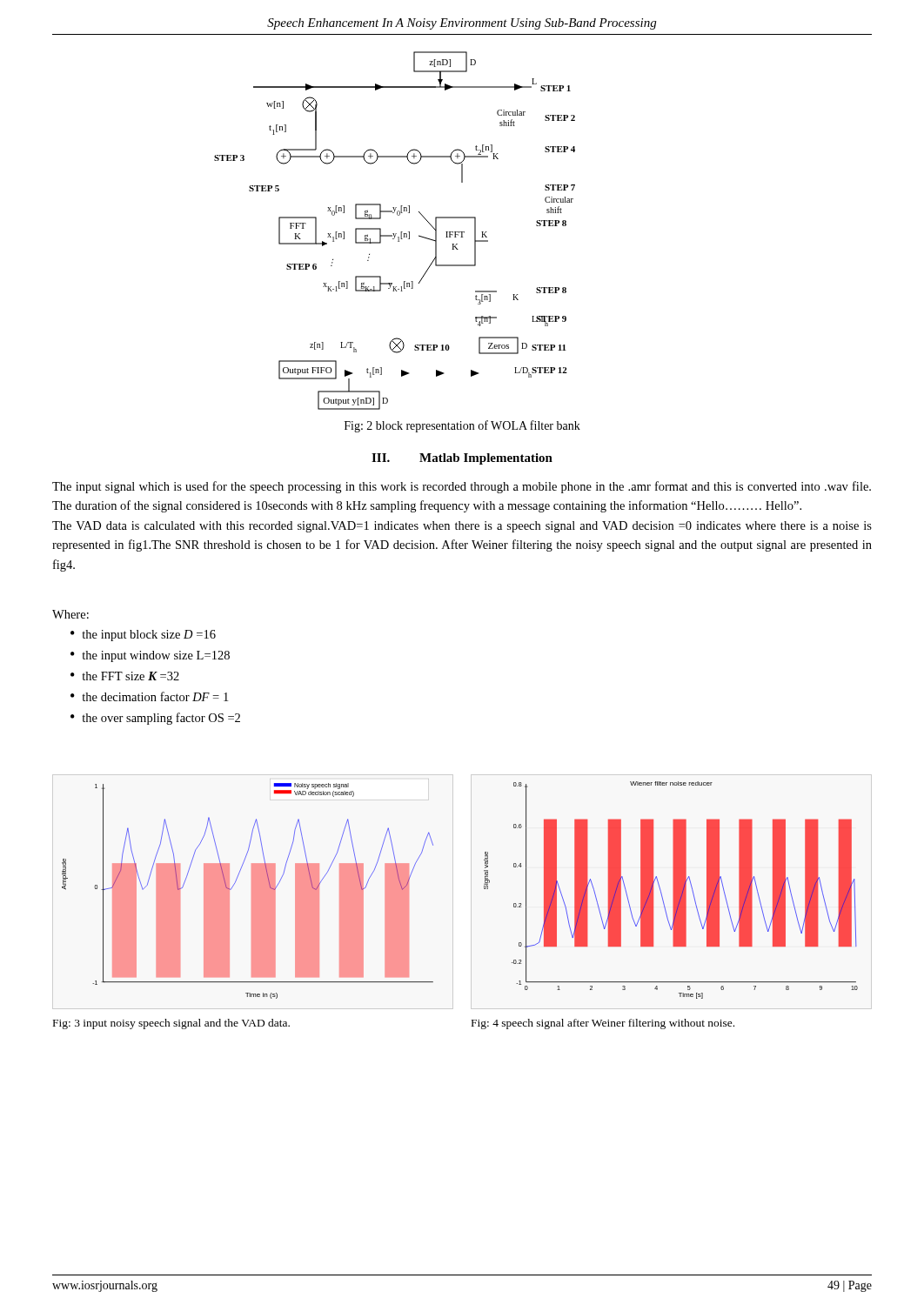This screenshot has width=924, height=1305.
Task: Locate the block starting "Fig: 4 speech signal after Weiner"
Action: [603, 1023]
